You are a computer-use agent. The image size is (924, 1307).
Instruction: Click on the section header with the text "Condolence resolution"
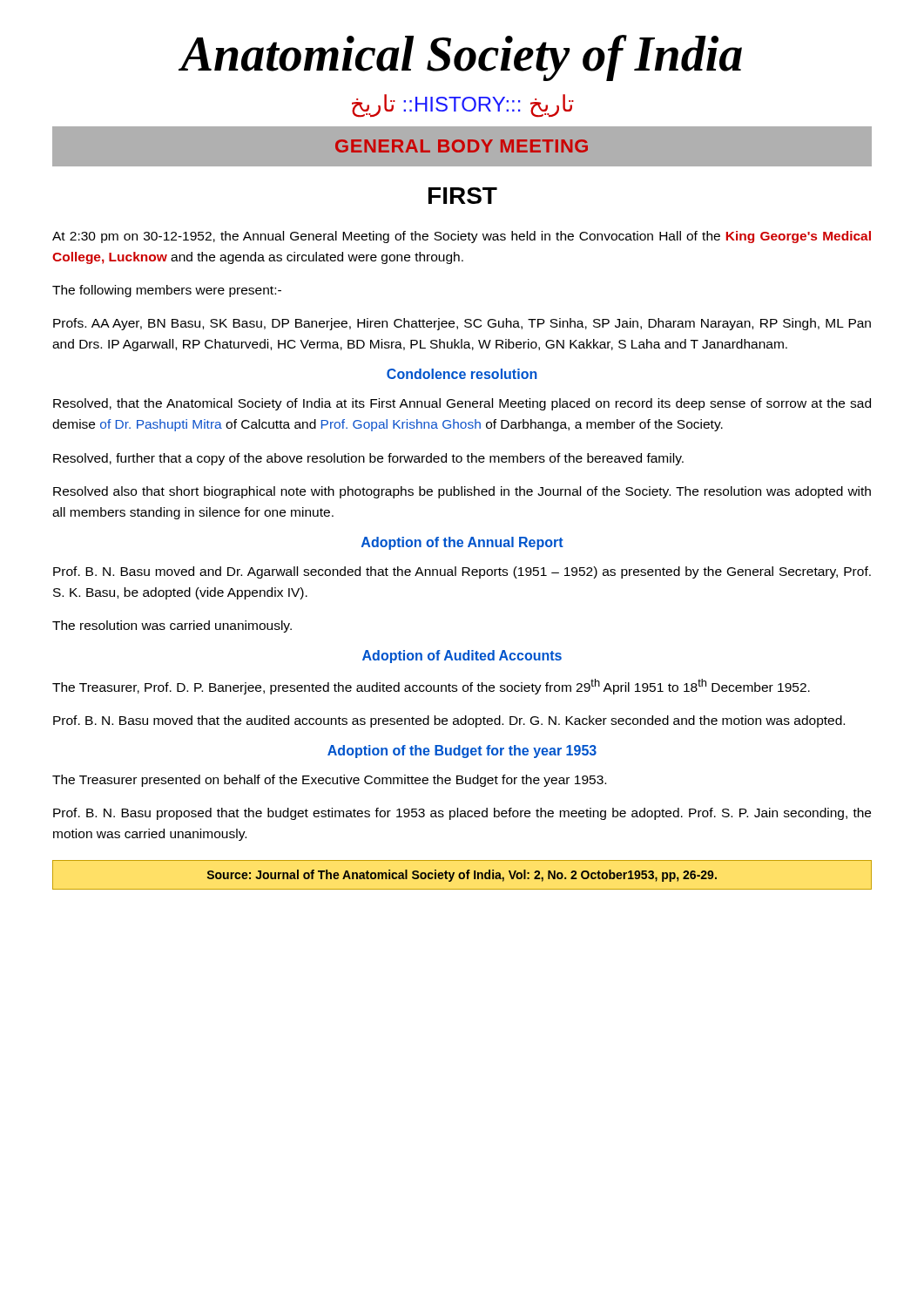click(x=462, y=375)
